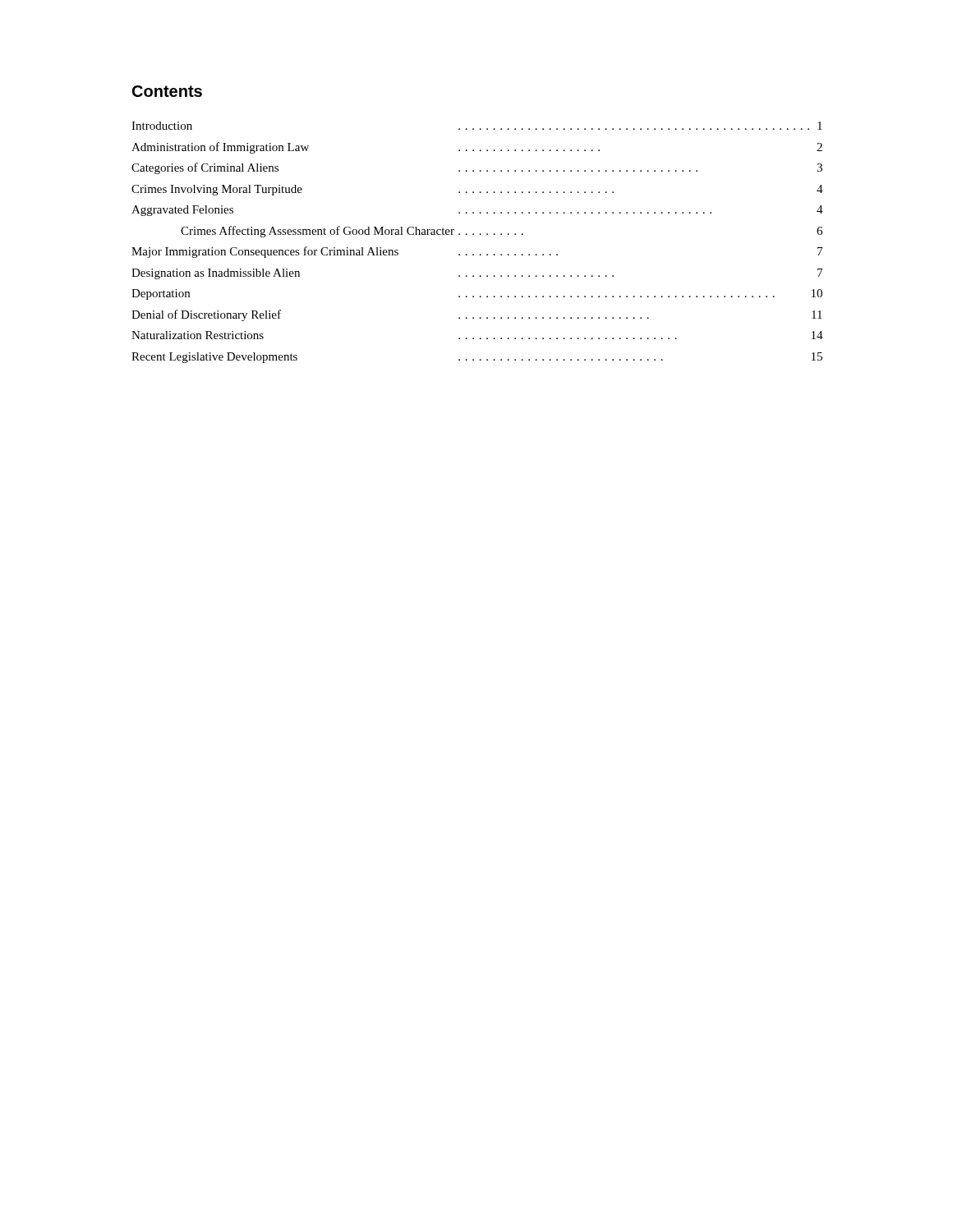
Task: Point to the passage starting "Denial of Discretionary"
Action: [x=477, y=315]
